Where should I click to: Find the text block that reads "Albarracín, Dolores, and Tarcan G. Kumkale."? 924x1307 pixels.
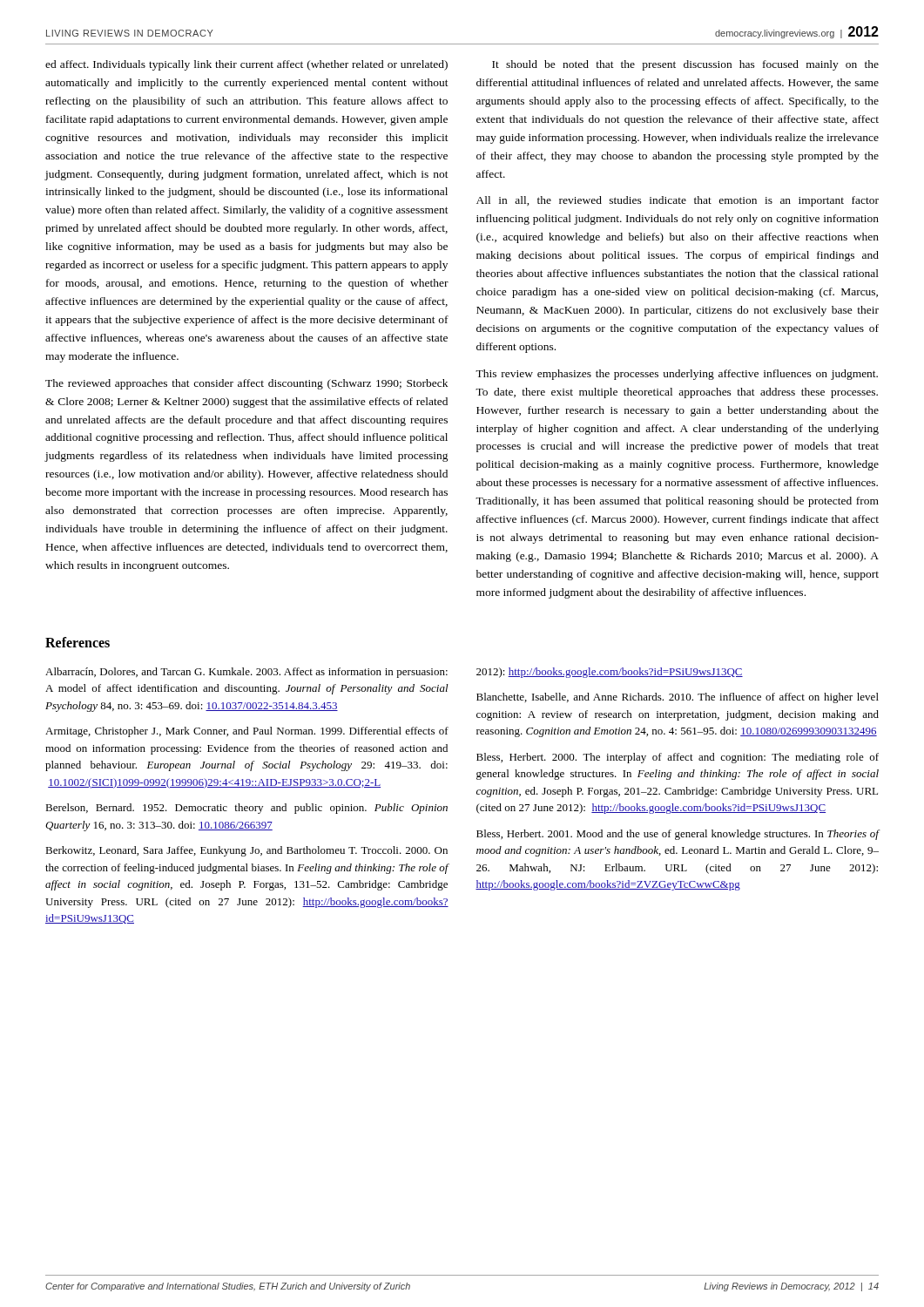coord(247,688)
